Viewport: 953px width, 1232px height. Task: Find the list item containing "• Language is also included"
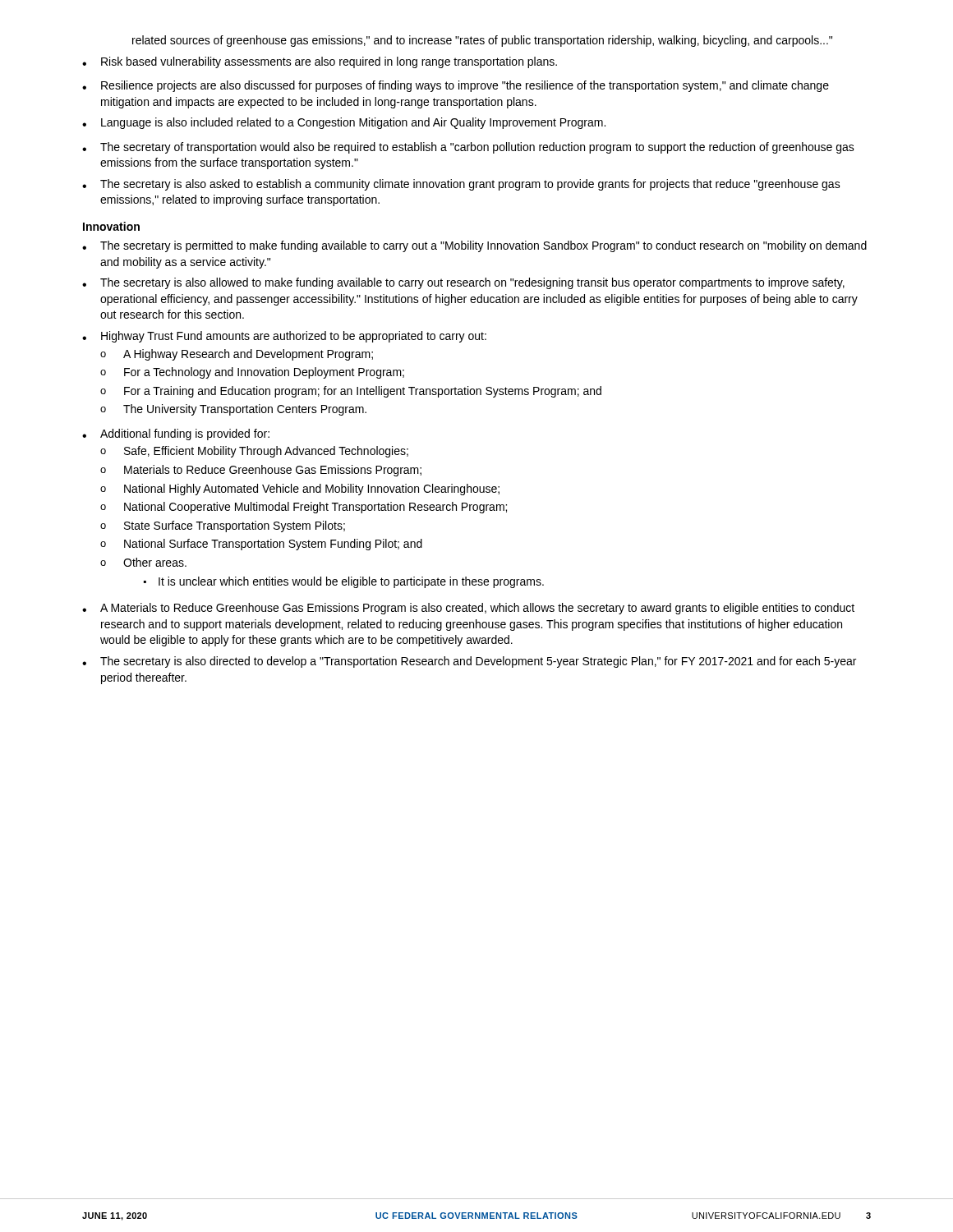[476, 125]
